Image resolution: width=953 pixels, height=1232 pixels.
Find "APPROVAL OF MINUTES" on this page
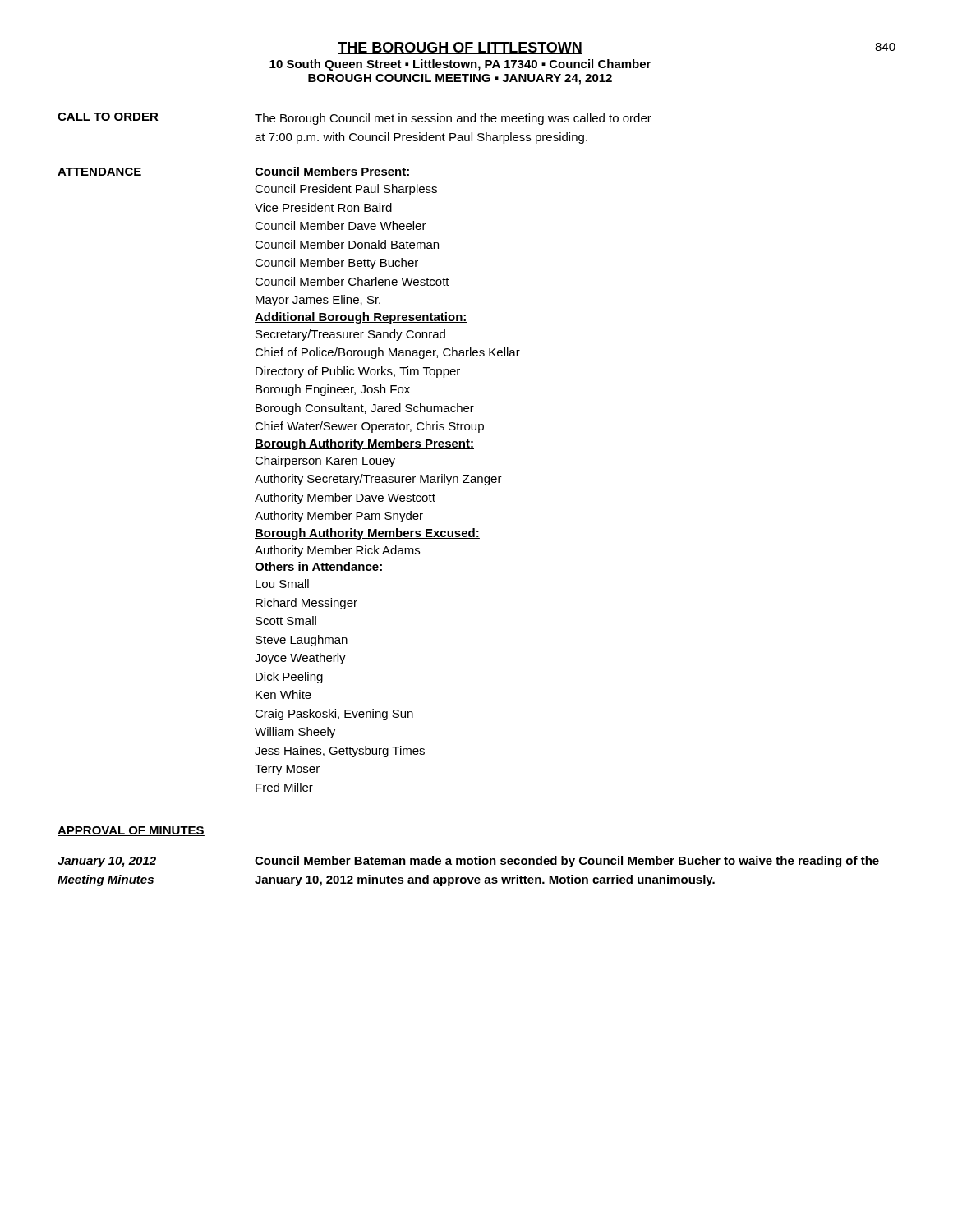(131, 830)
